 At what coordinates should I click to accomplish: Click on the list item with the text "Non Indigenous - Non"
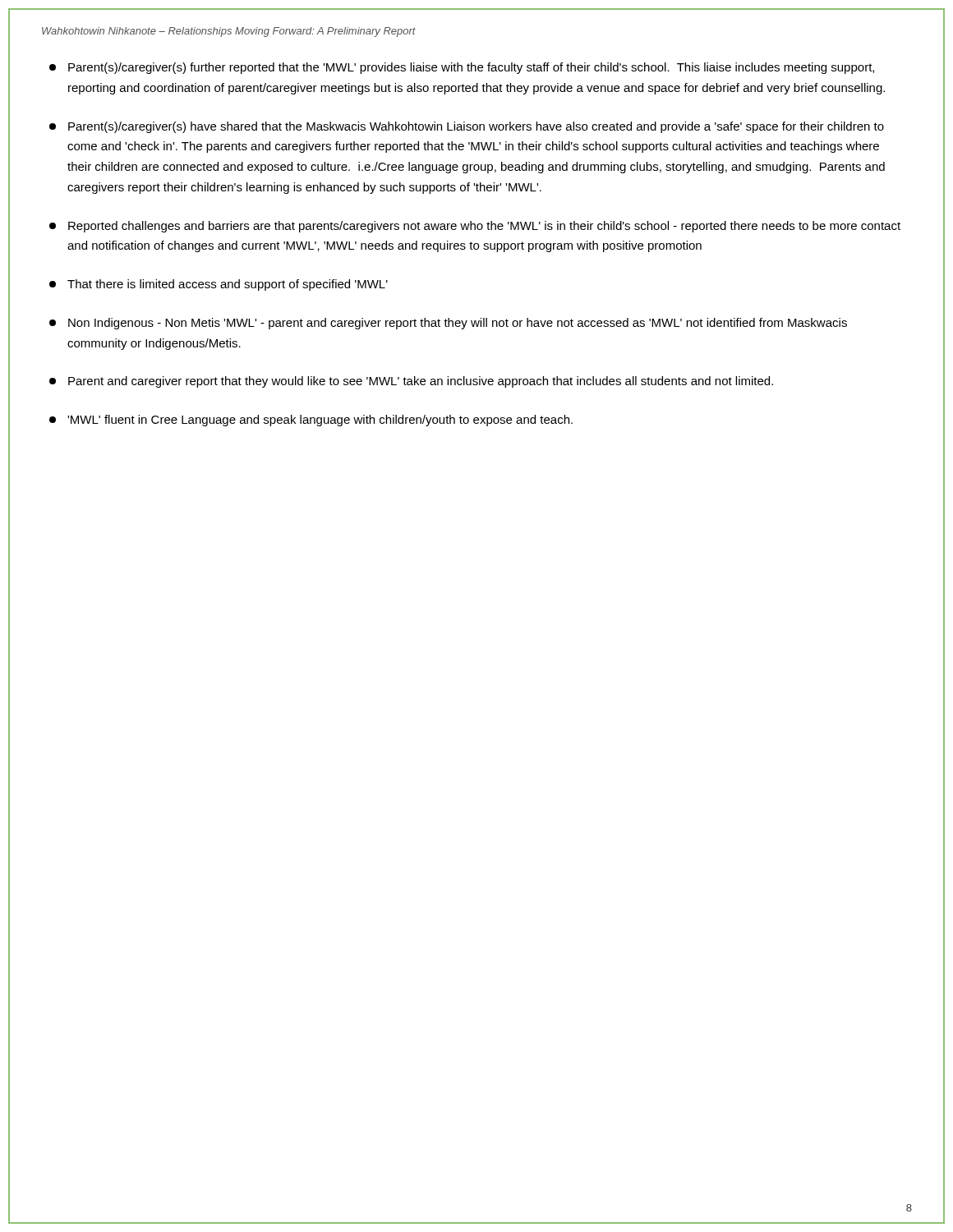pos(476,333)
